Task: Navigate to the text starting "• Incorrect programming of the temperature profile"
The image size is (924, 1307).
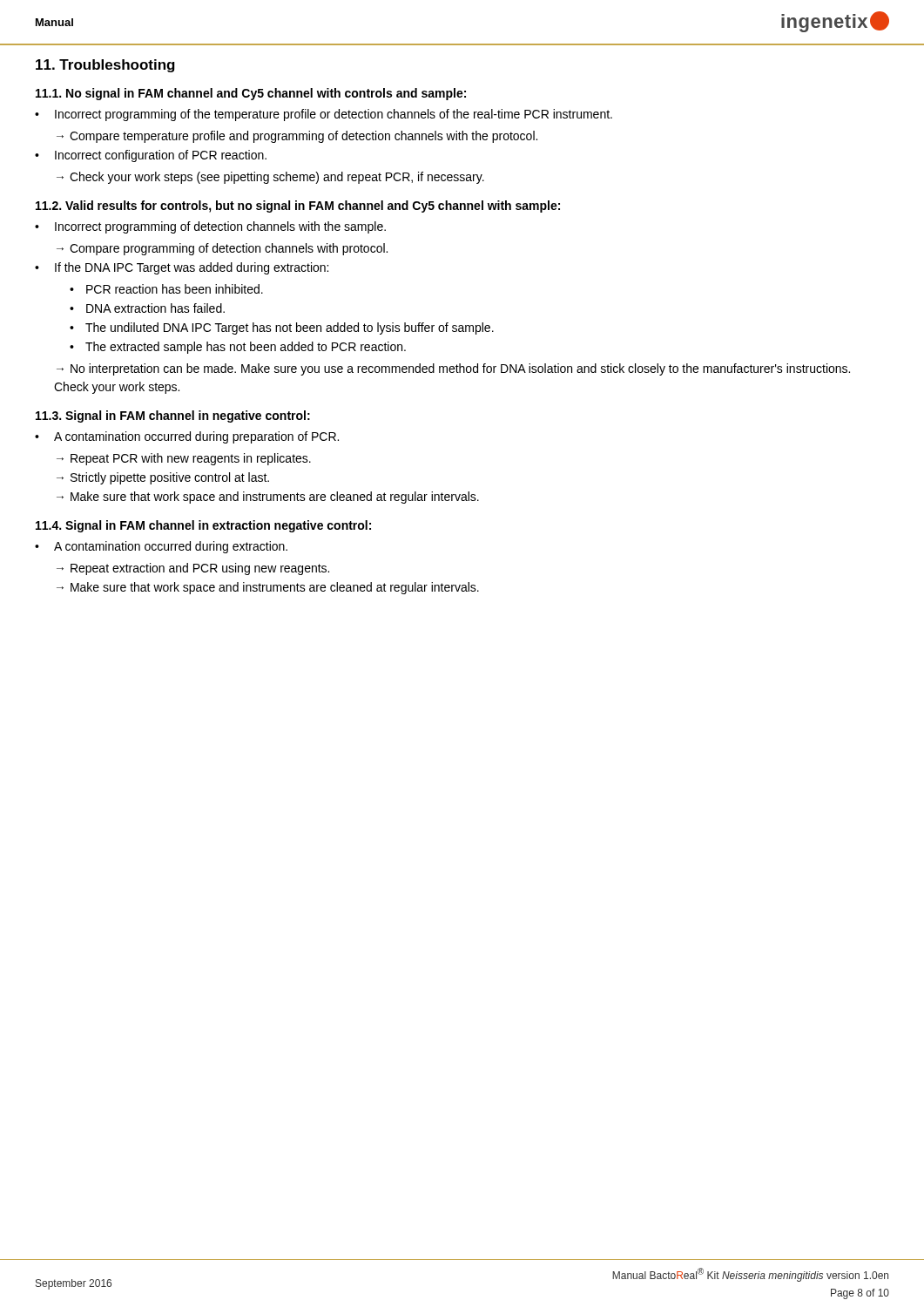Action: 462,125
